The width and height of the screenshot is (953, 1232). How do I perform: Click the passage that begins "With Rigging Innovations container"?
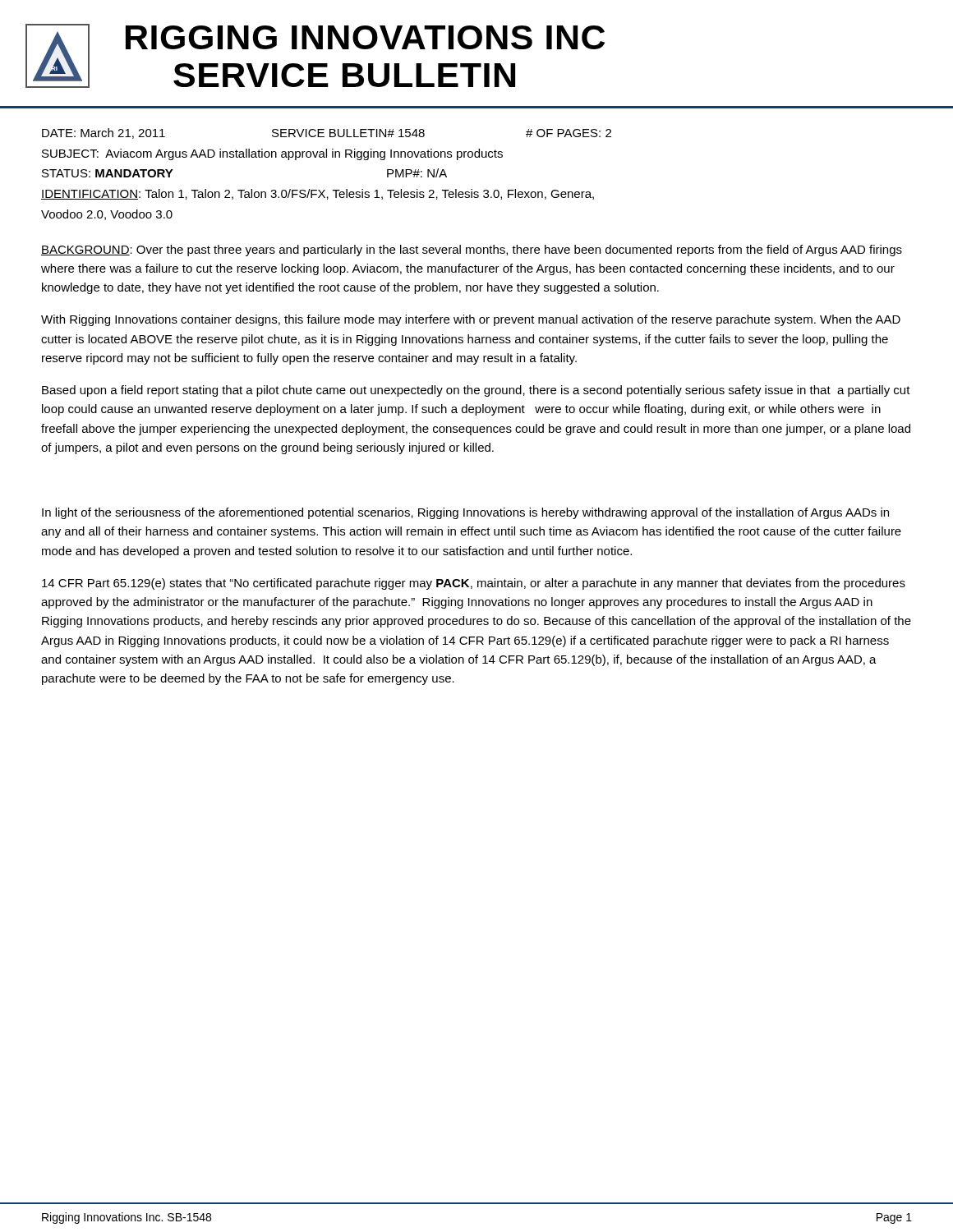471,338
